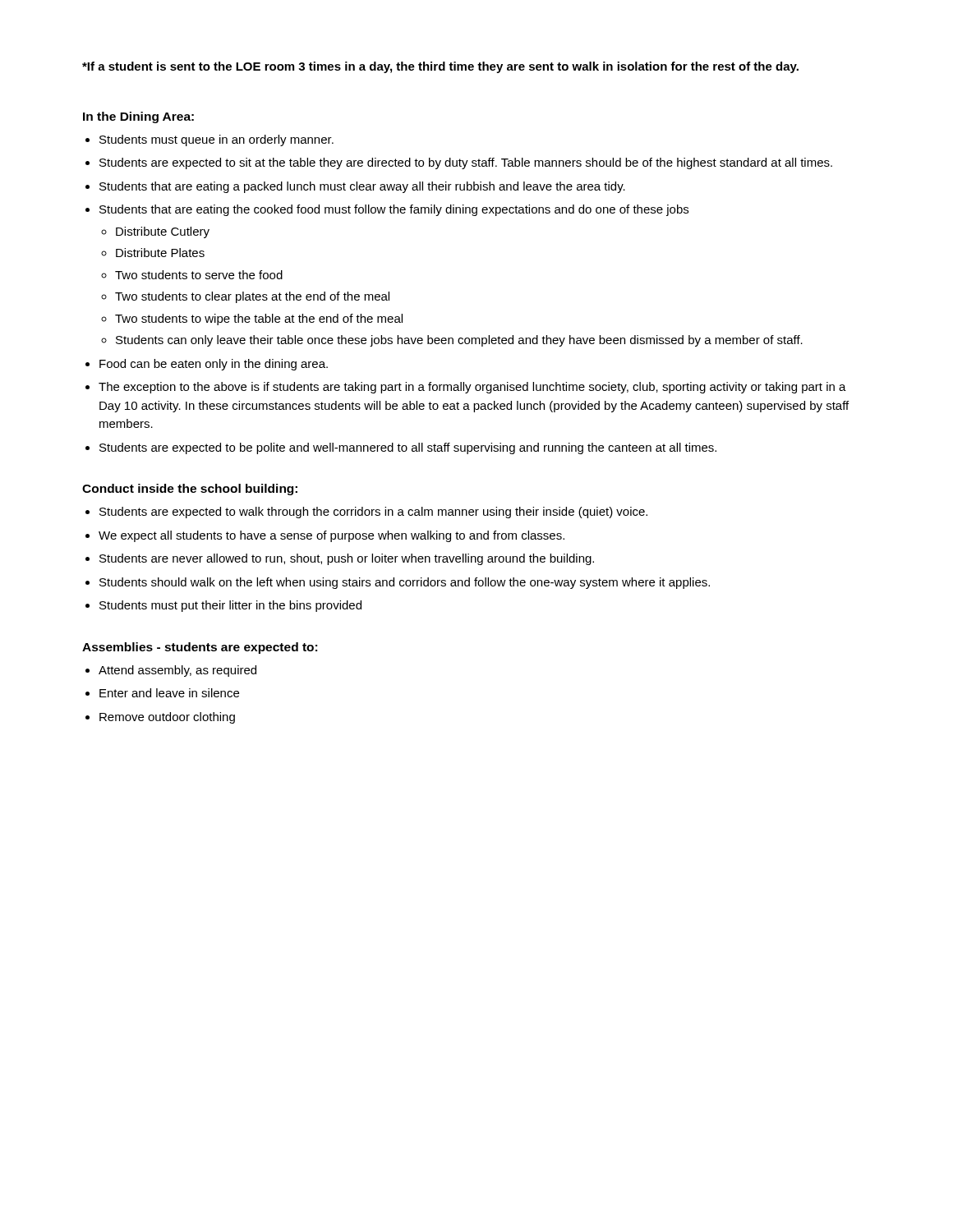Find the text block starting "Two students to wipe the table at"
This screenshot has height=1232, width=953.
(x=259, y=318)
